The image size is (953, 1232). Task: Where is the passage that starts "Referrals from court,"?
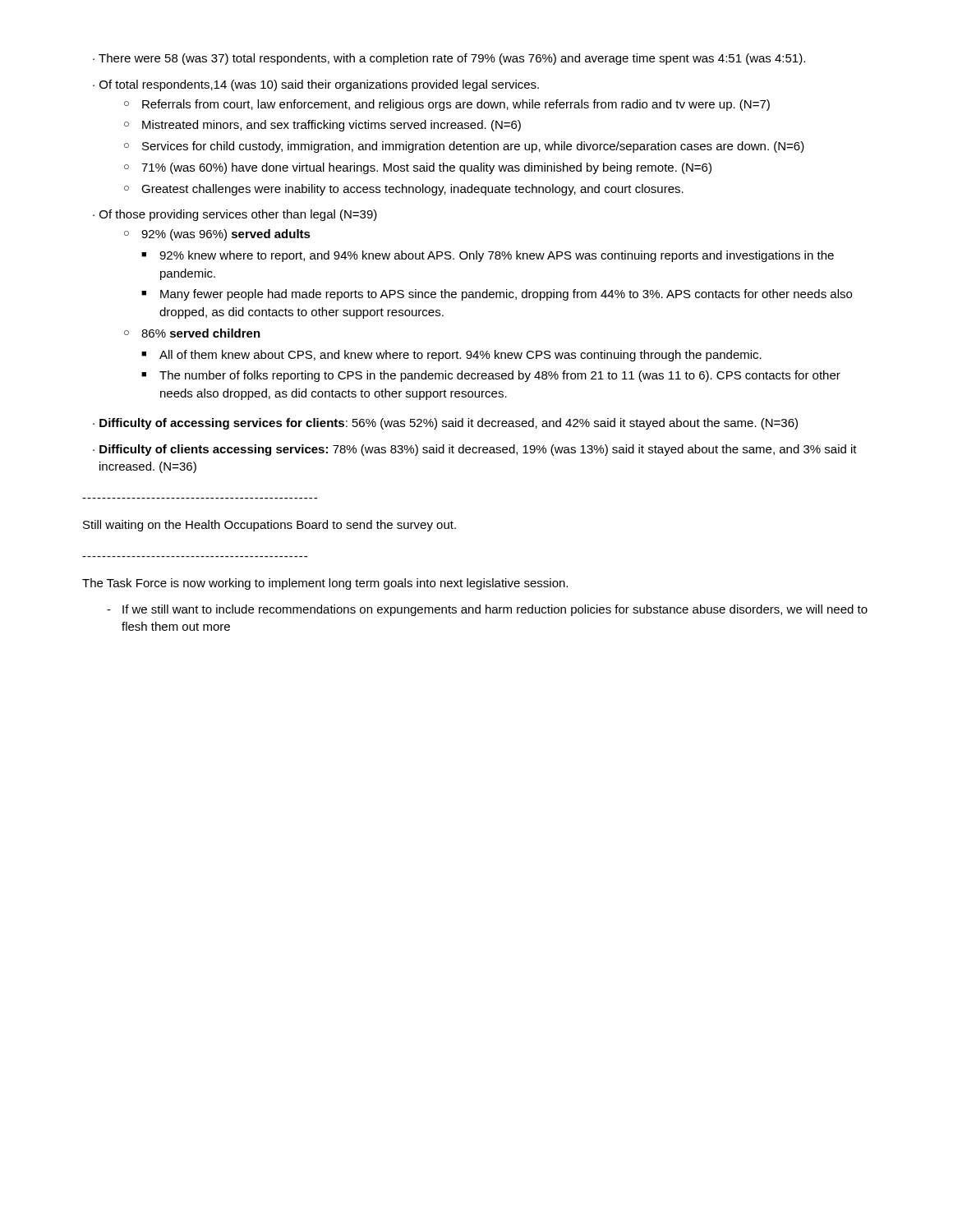point(456,103)
